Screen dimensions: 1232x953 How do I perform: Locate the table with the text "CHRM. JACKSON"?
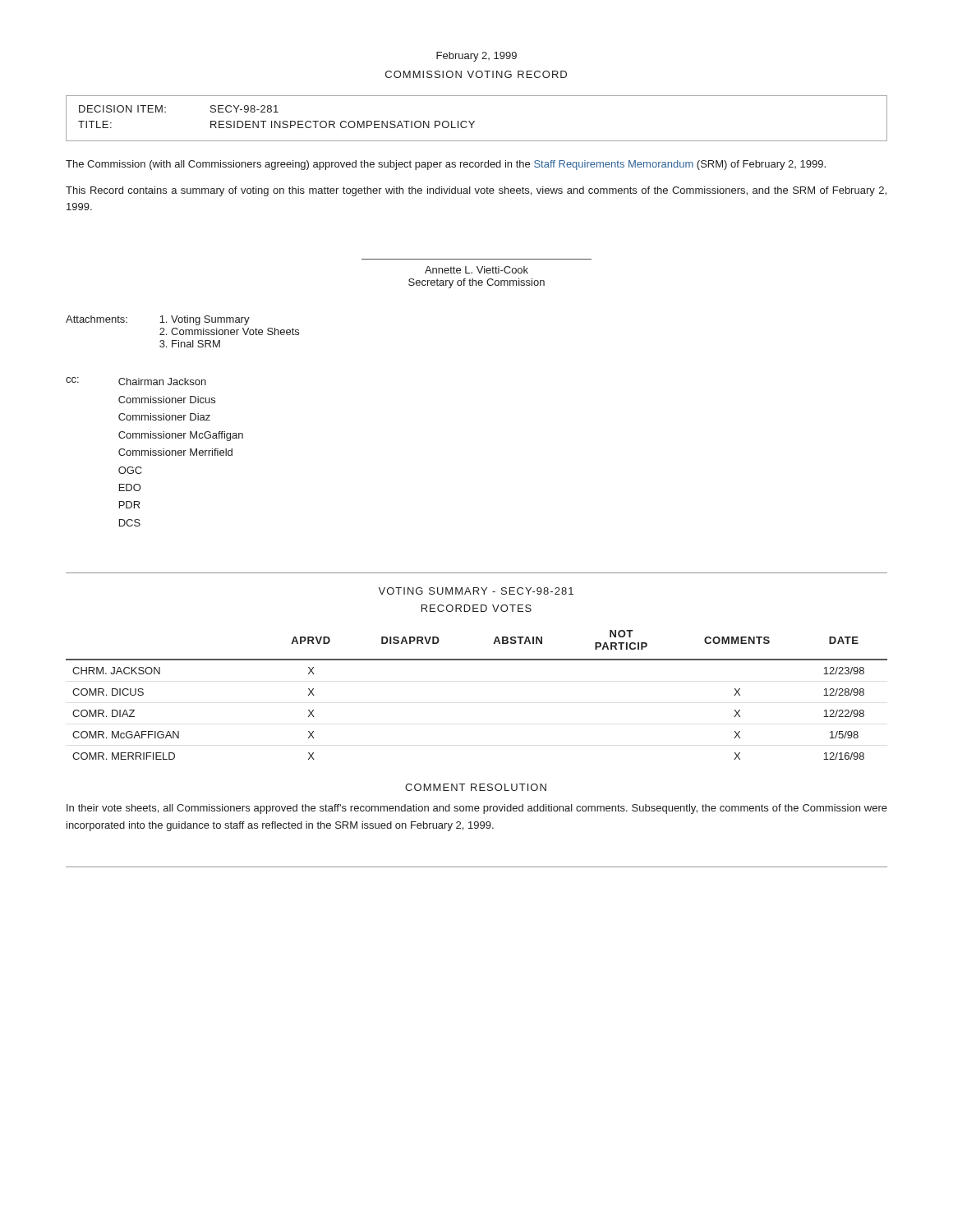pyautogui.click(x=476, y=696)
